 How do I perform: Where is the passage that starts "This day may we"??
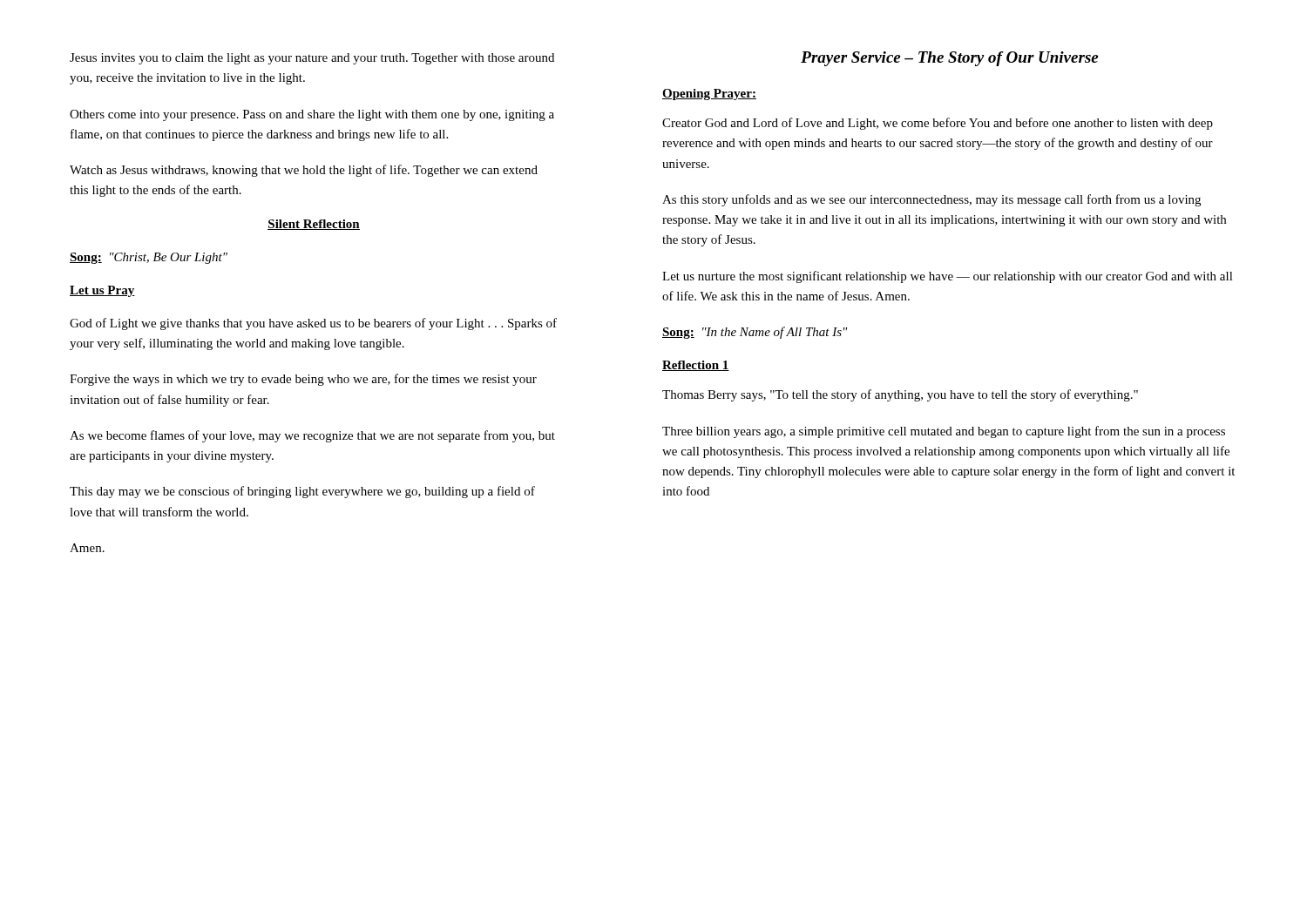point(314,502)
